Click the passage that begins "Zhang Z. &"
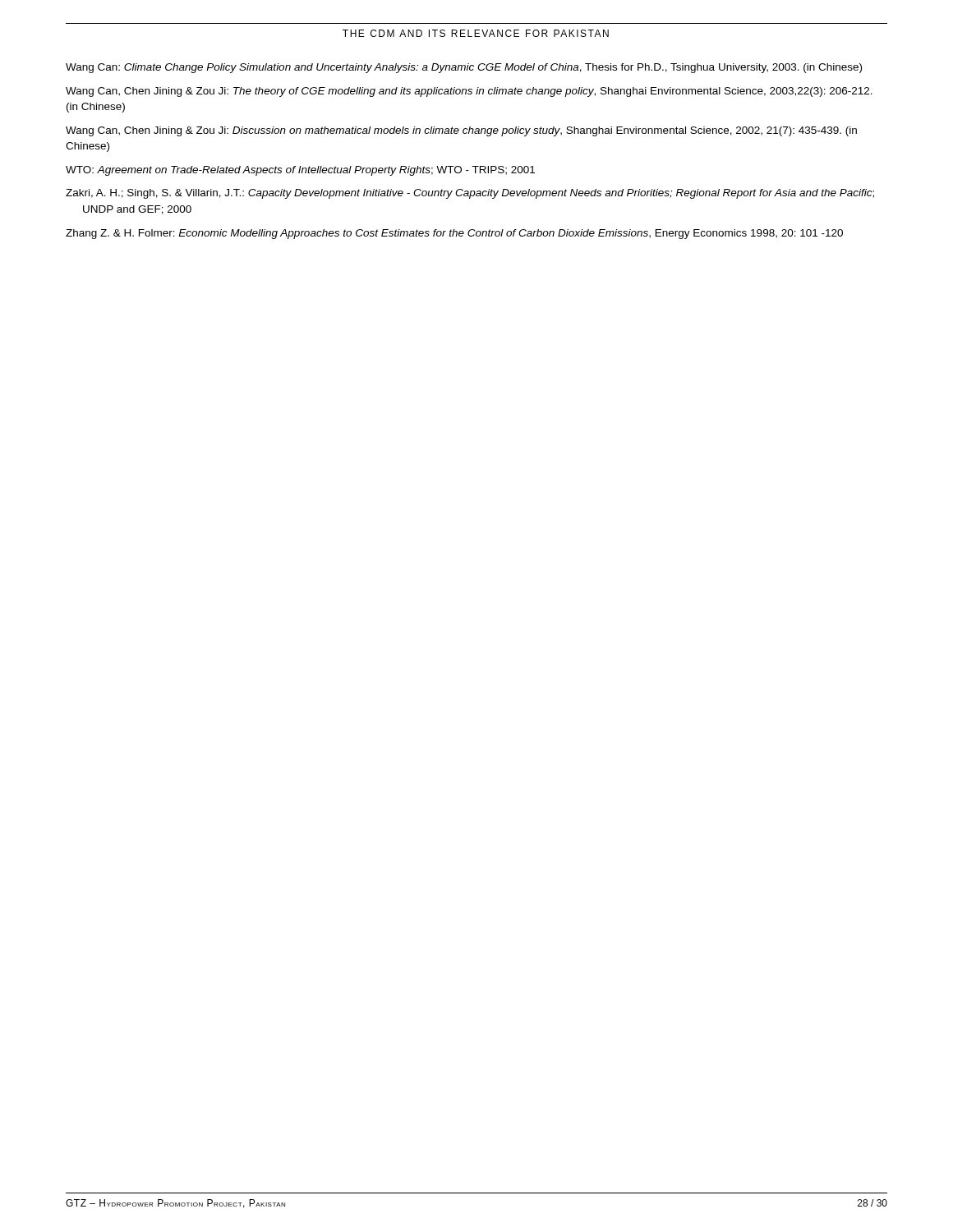 click(455, 232)
